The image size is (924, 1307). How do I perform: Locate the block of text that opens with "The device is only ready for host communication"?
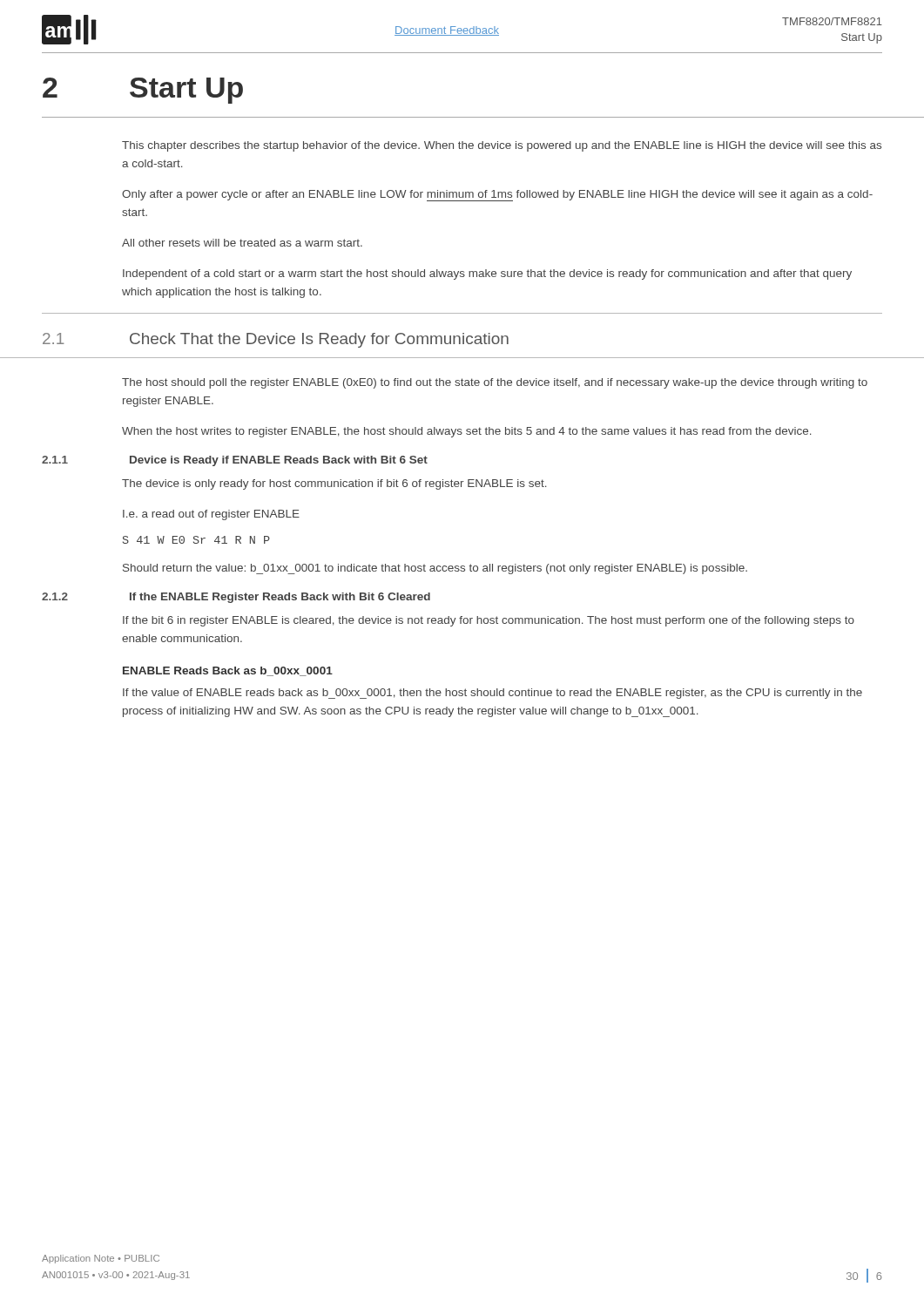pyautogui.click(x=335, y=483)
